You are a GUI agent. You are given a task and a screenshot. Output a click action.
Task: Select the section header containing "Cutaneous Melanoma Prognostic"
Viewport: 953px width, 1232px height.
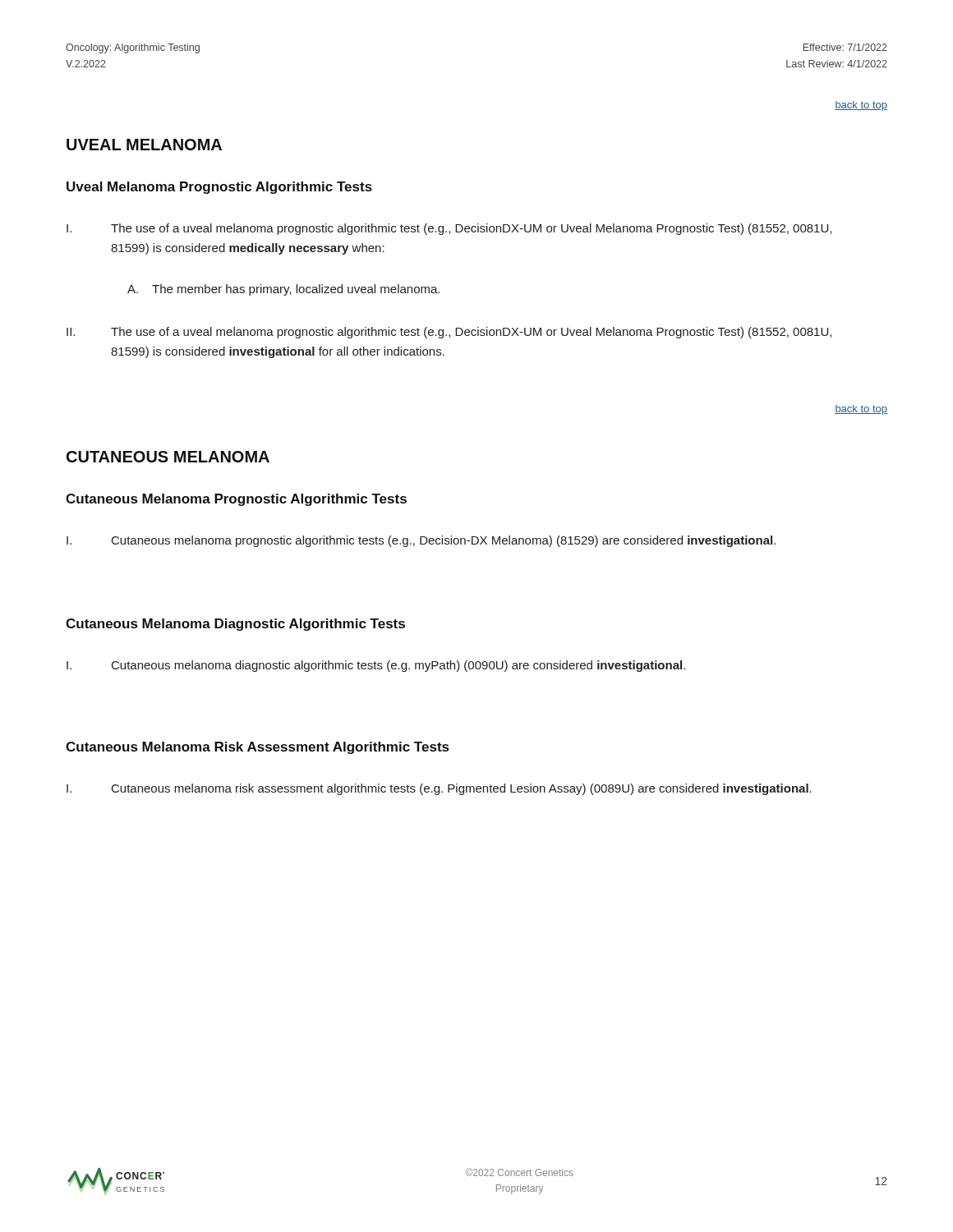pos(236,499)
